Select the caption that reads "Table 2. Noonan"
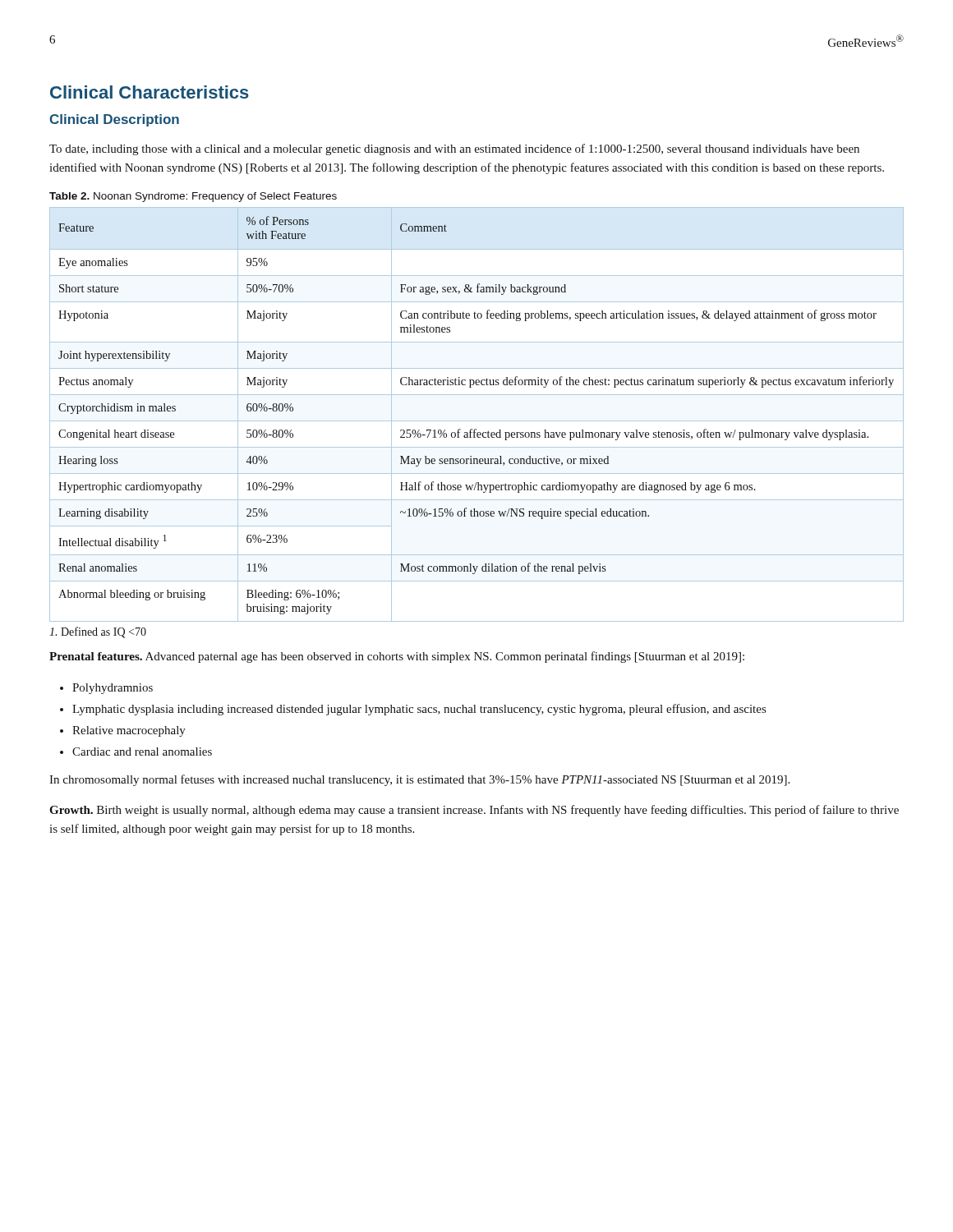 point(193,196)
